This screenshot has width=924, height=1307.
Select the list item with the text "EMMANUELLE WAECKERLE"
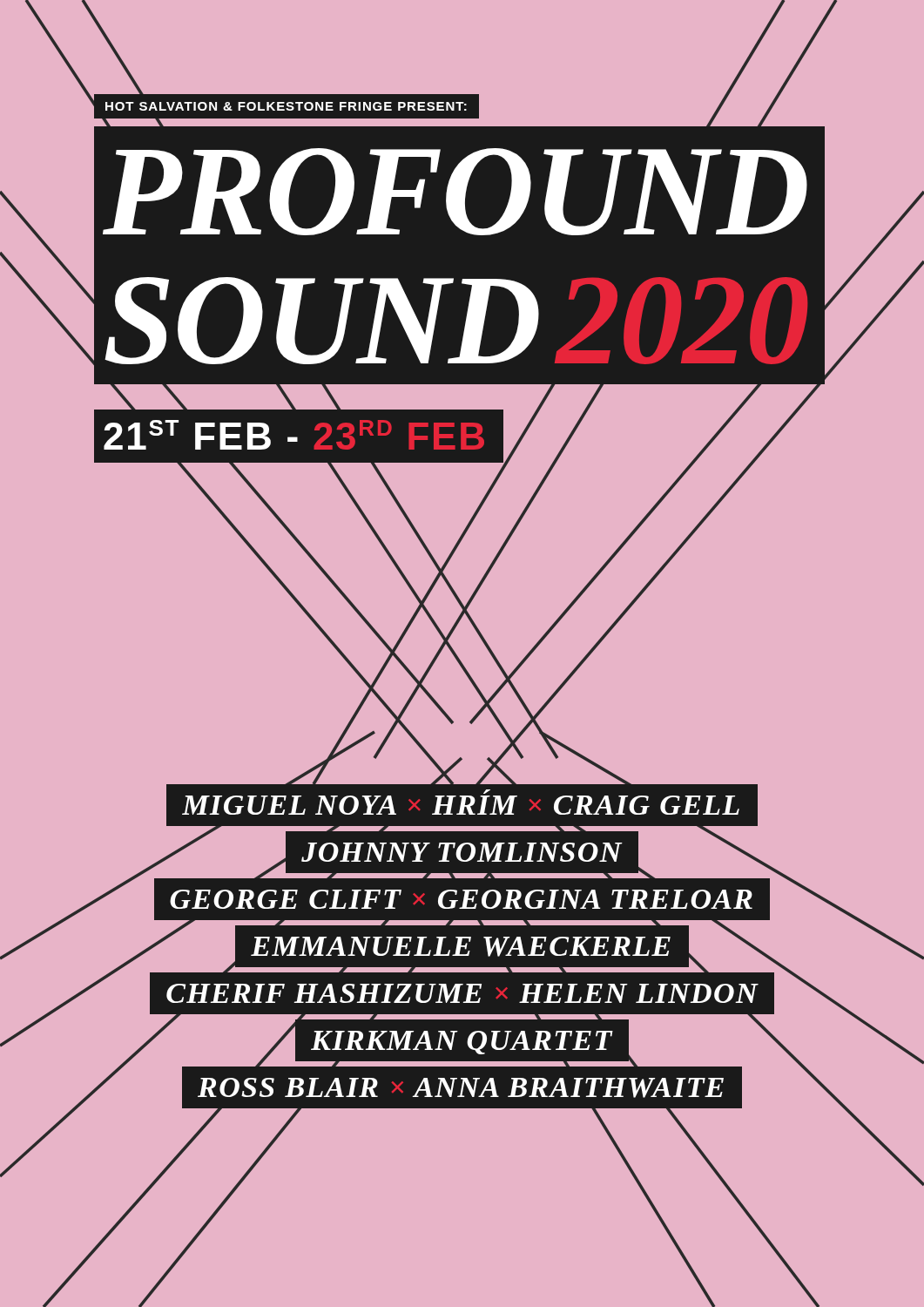[462, 946]
